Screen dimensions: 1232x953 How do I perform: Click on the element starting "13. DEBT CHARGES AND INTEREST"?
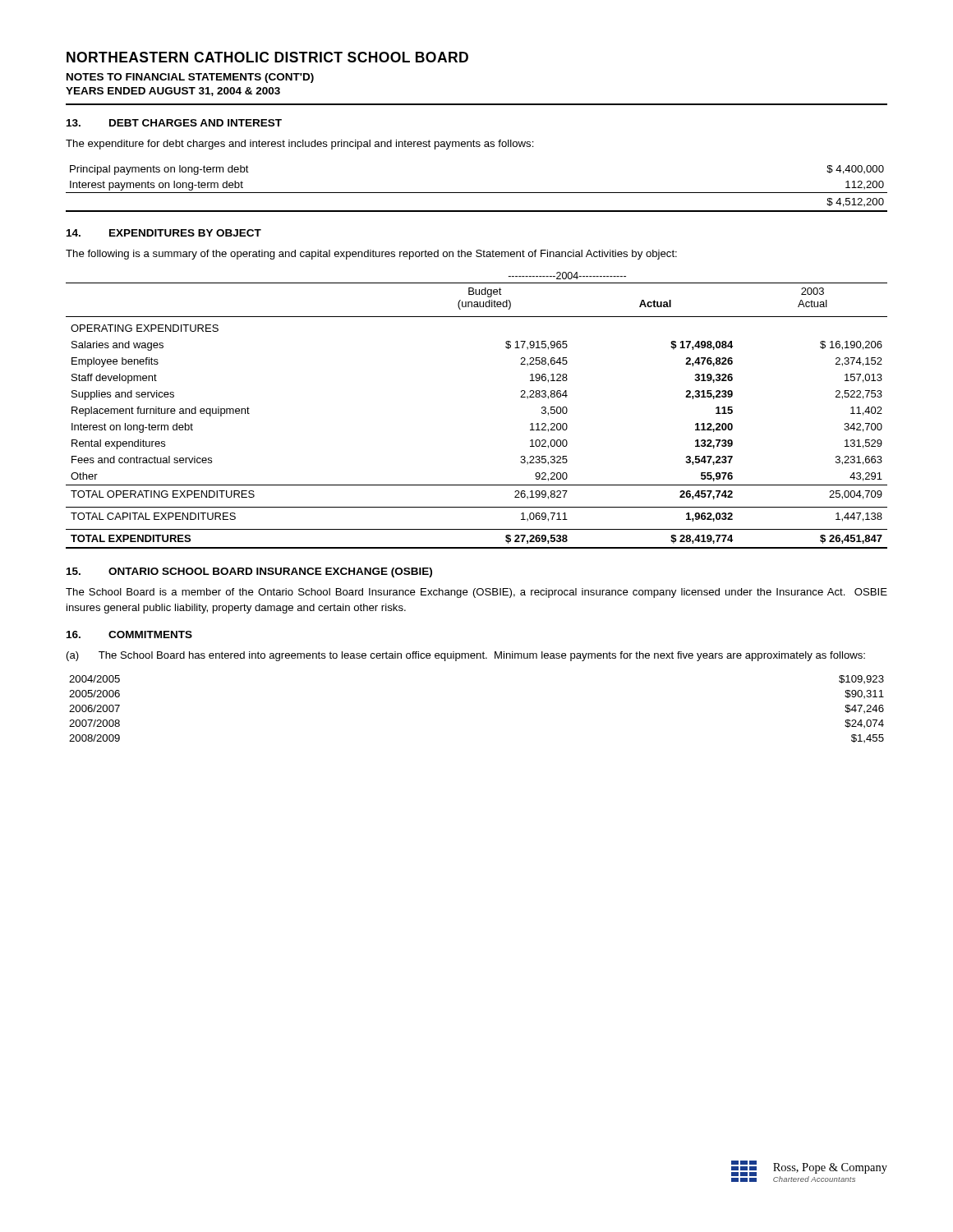coord(174,123)
